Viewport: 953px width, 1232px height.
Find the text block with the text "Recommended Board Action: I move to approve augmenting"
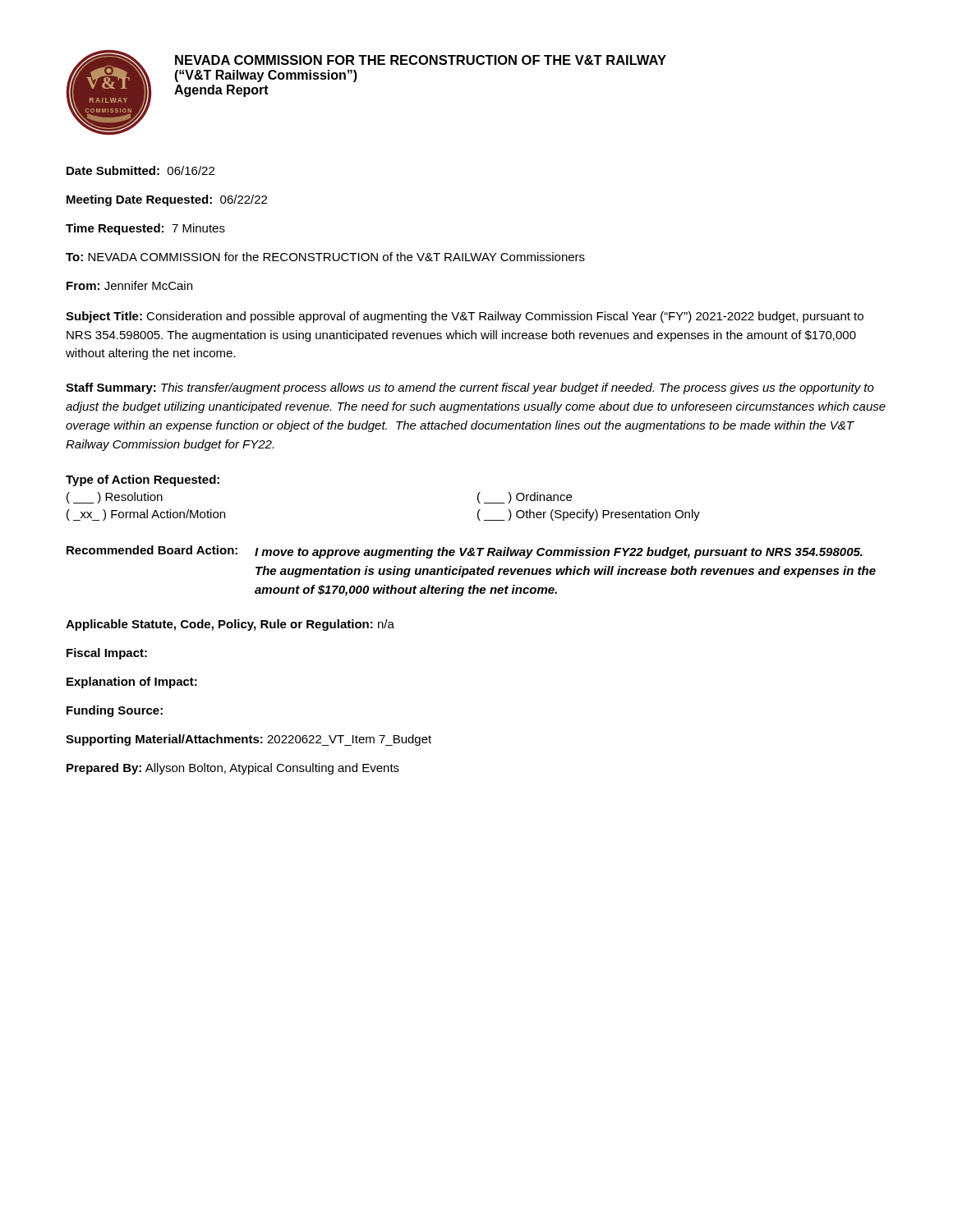click(476, 570)
